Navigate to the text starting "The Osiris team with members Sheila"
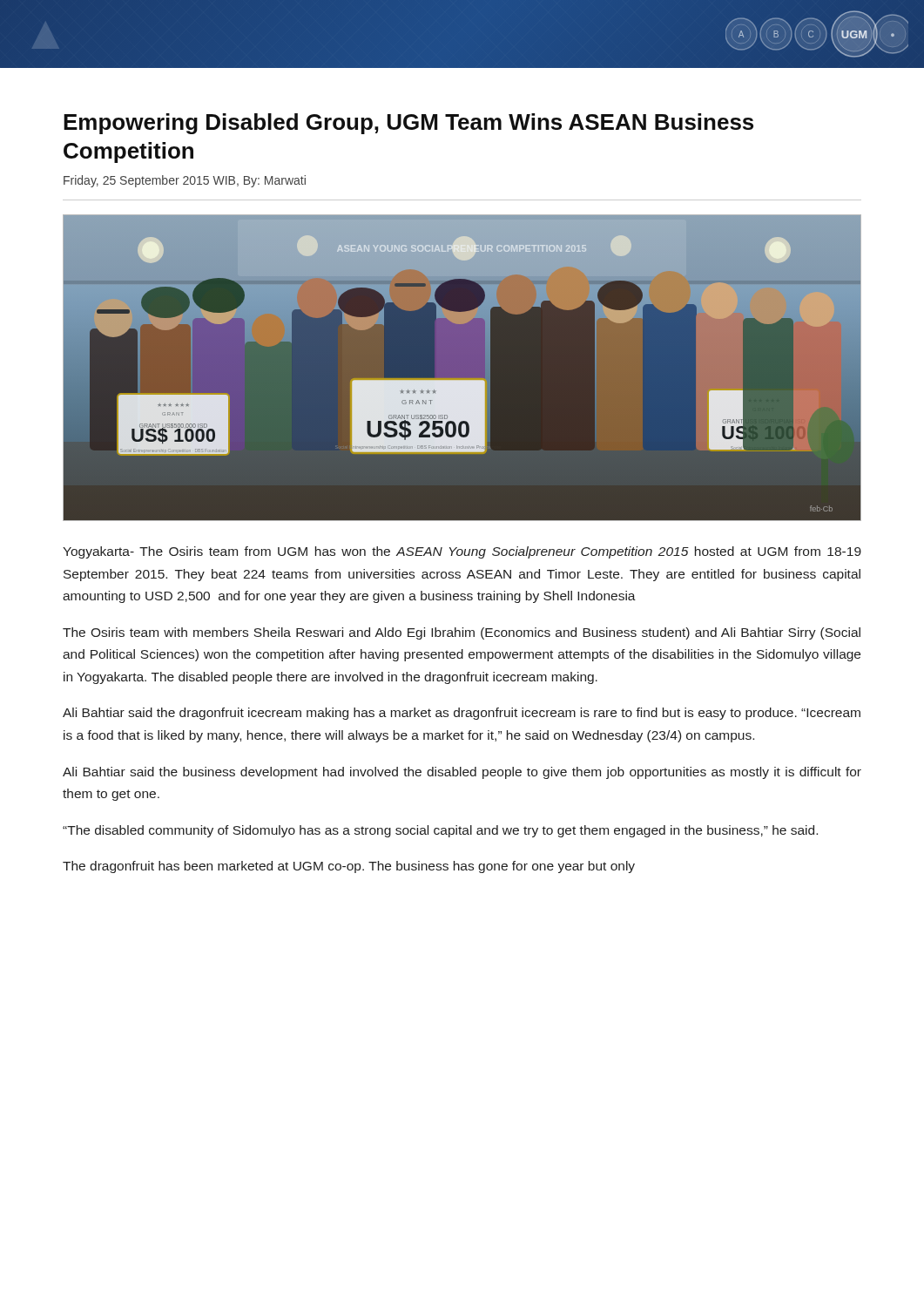Viewport: 924px width, 1307px height. [462, 654]
